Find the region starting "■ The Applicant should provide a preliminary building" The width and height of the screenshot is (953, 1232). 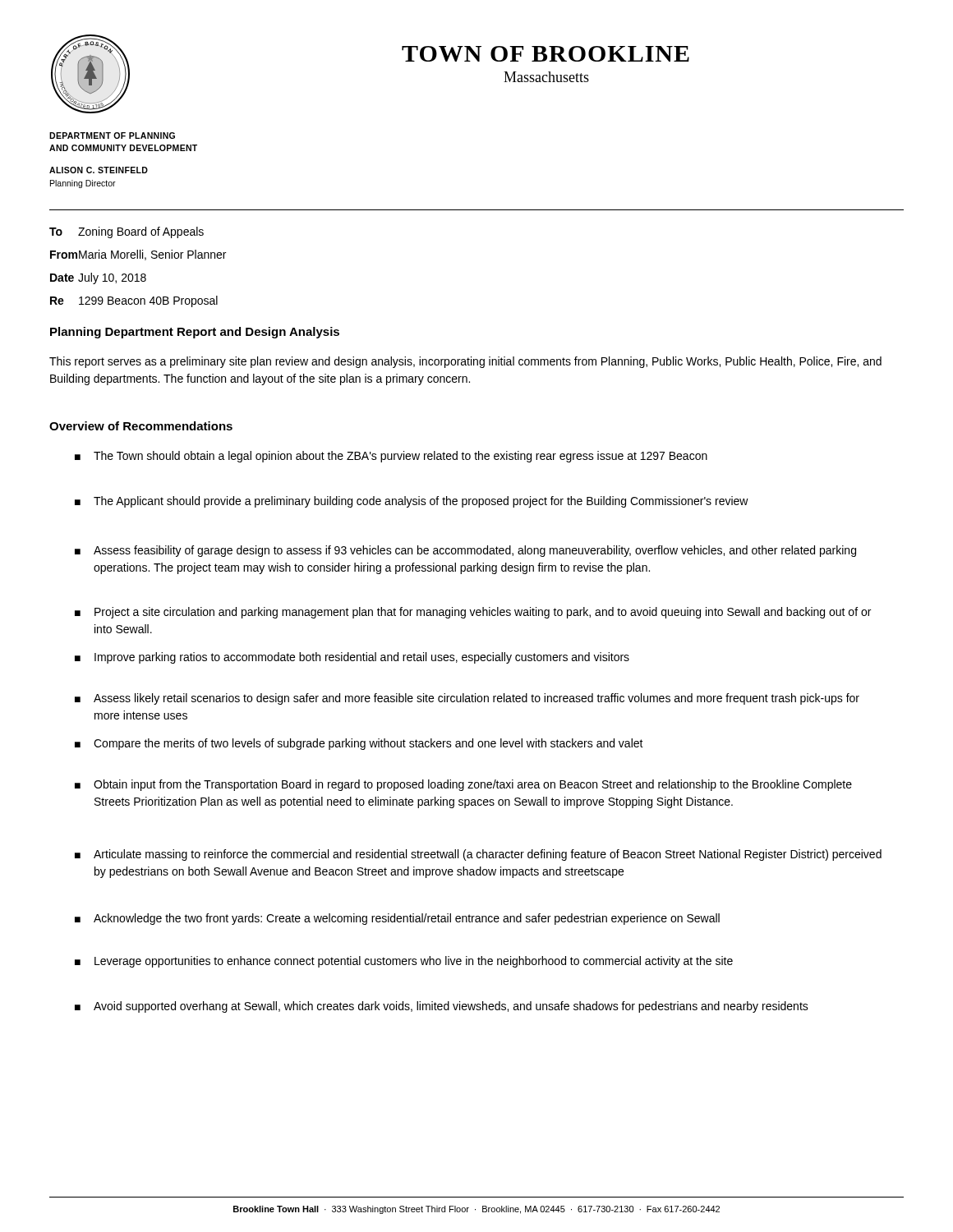click(x=481, y=502)
